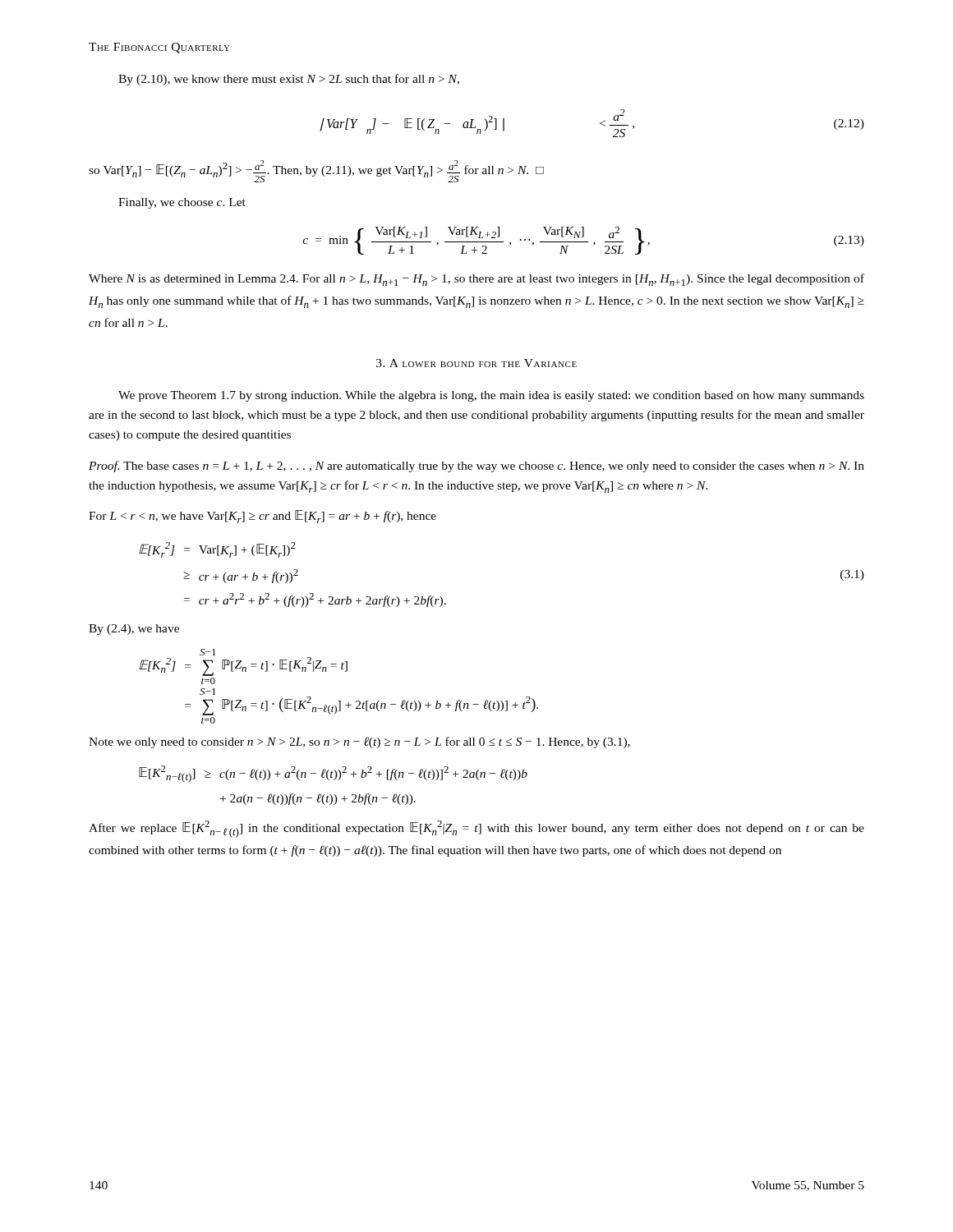The image size is (953, 1232).
Task: Click on the passage starting "so Var[Yn] −"
Action: coord(476,171)
